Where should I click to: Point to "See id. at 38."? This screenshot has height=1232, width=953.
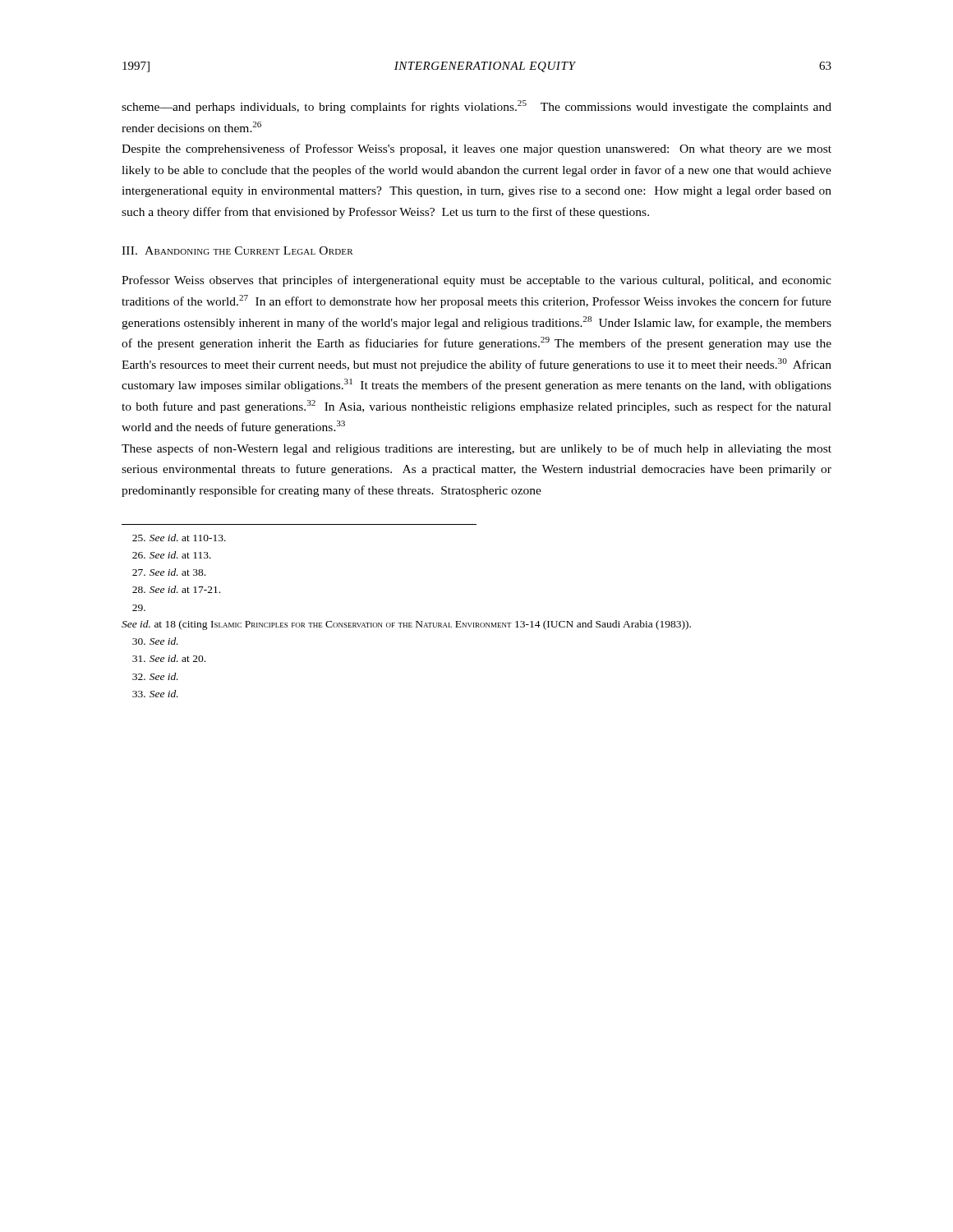[x=169, y=572]
